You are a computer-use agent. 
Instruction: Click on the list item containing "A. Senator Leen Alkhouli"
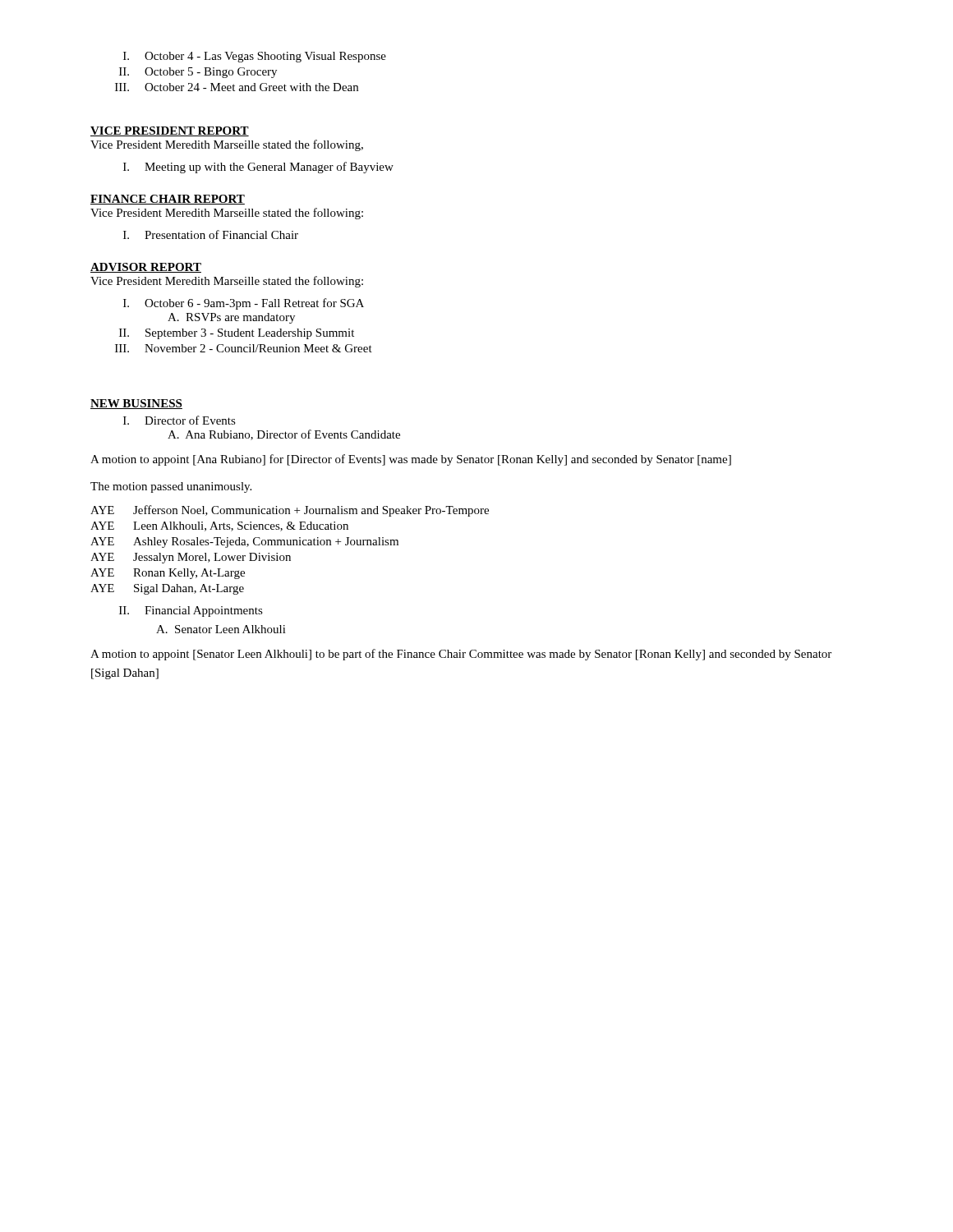coord(221,629)
